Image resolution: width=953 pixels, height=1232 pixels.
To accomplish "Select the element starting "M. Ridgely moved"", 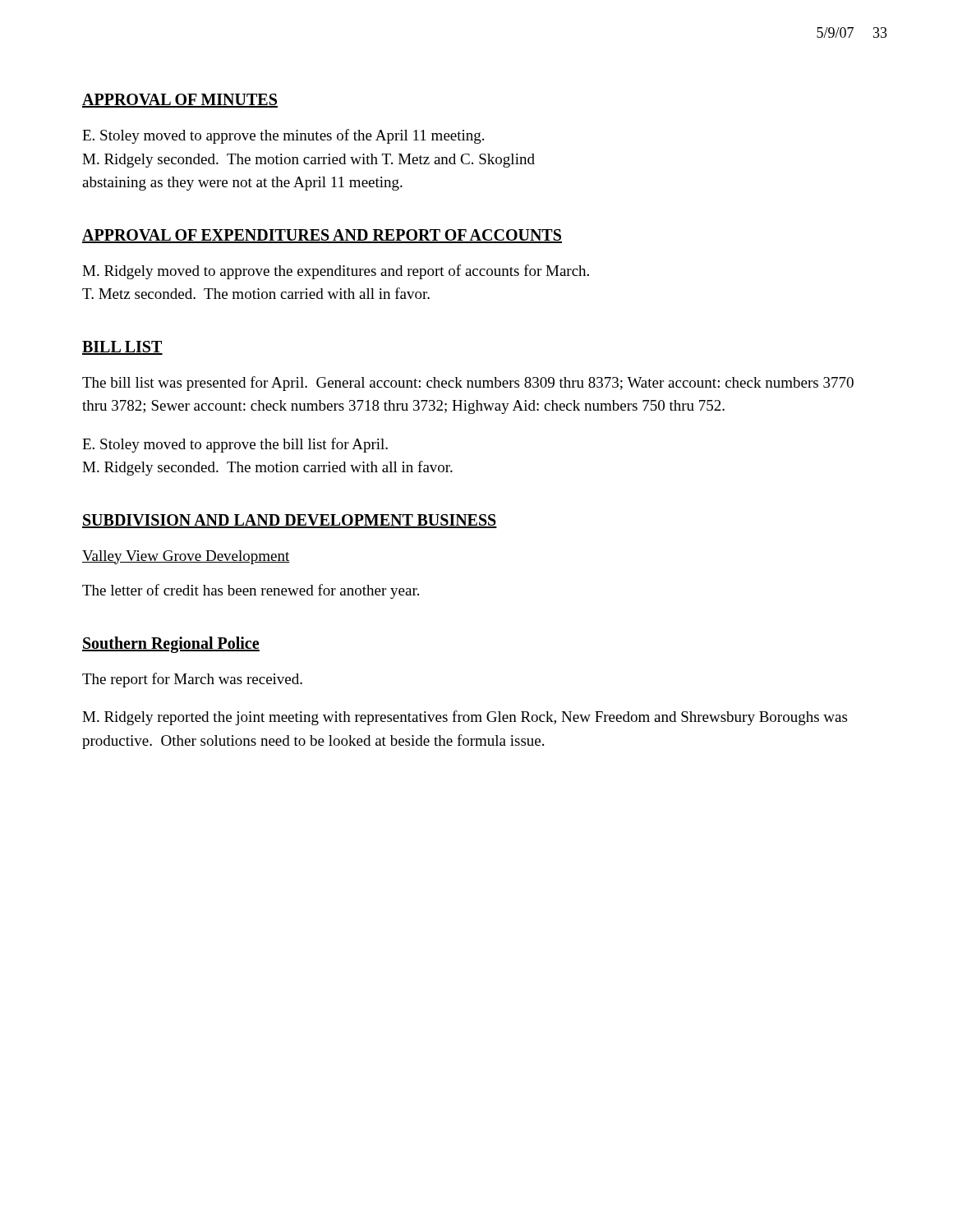I will point(336,282).
